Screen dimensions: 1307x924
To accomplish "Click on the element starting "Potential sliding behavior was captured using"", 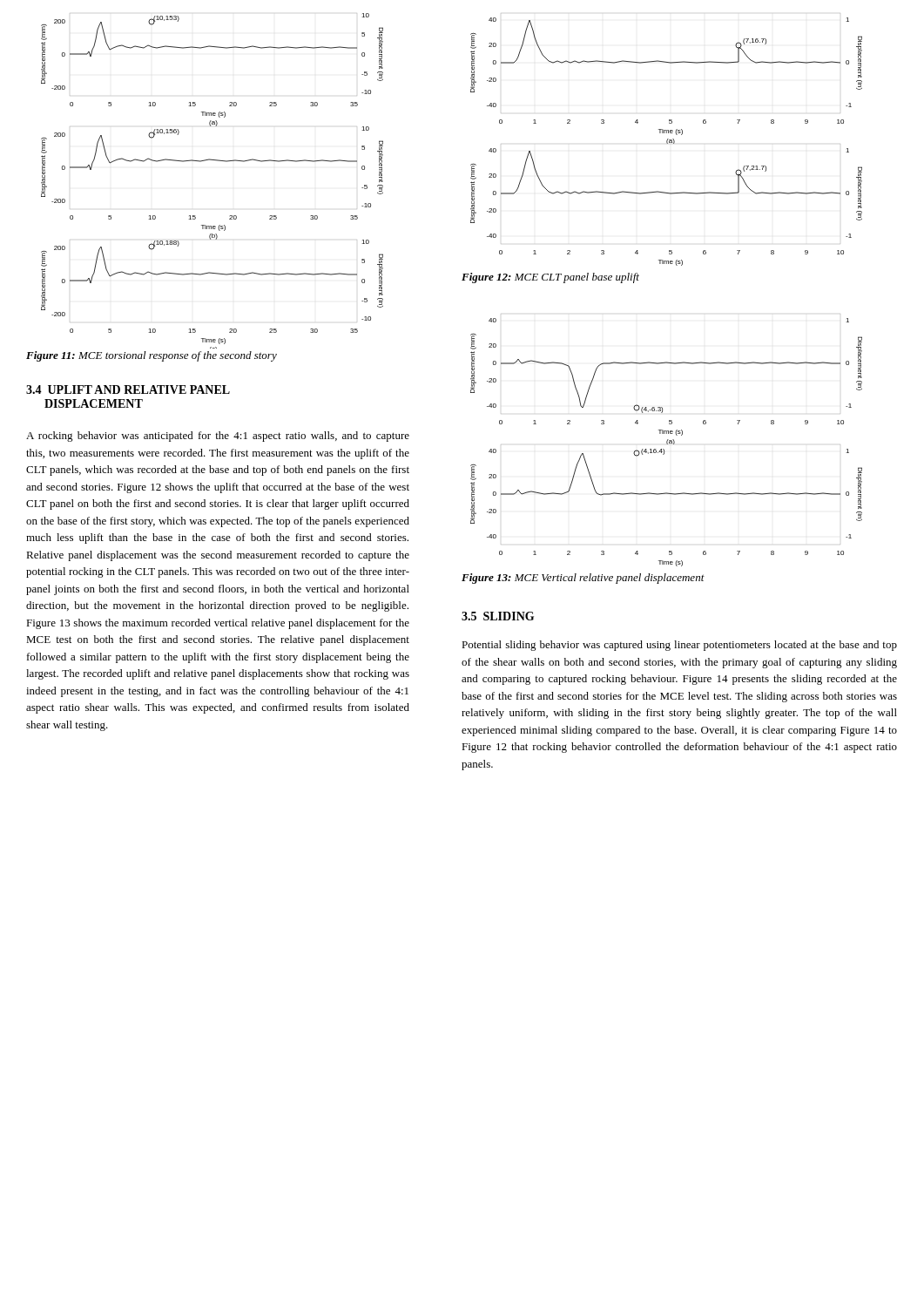I will pos(679,704).
